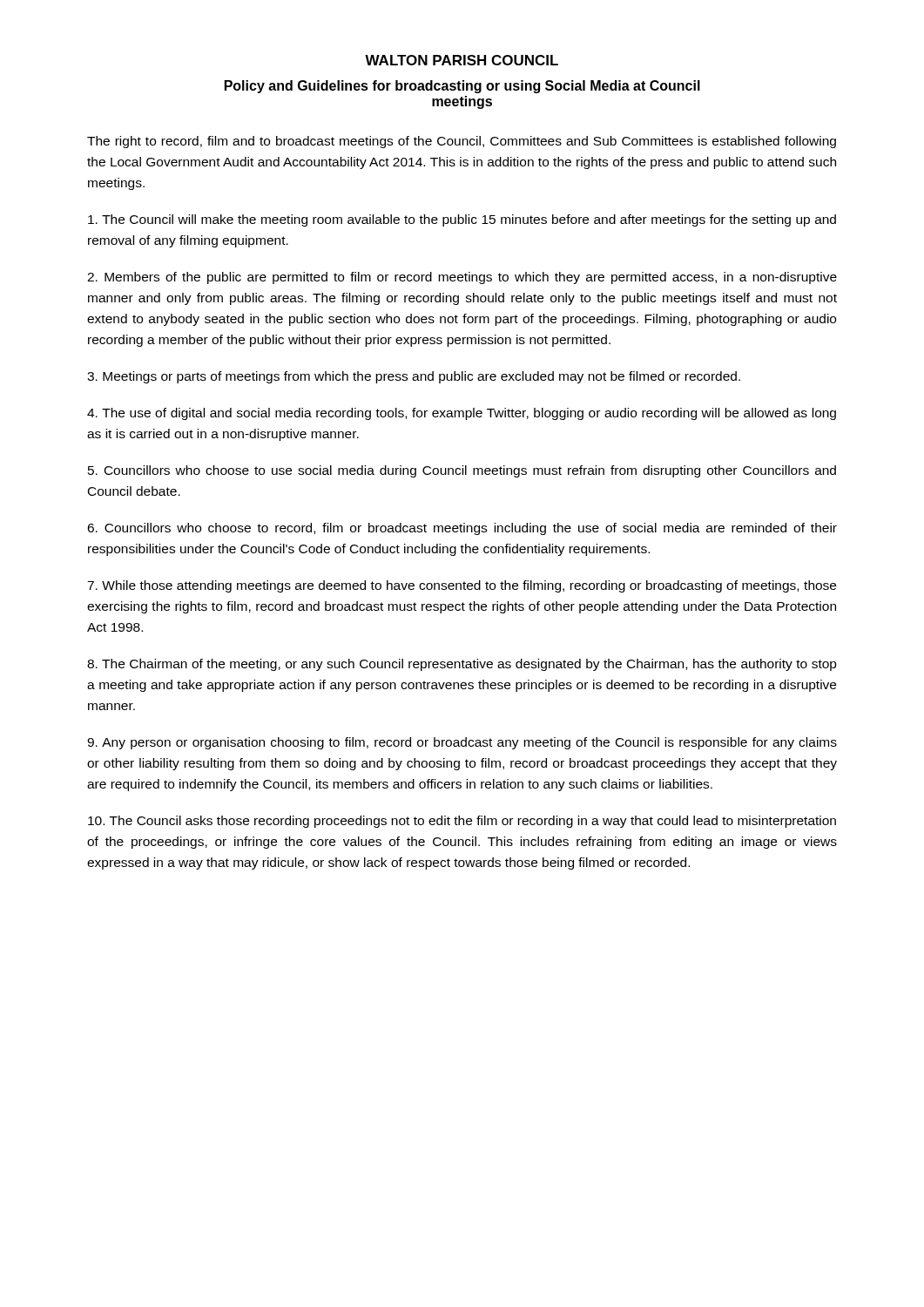Viewport: 924px width, 1307px height.
Task: Find the passage starting "9. Any person"
Action: click(x=462, y=763)
